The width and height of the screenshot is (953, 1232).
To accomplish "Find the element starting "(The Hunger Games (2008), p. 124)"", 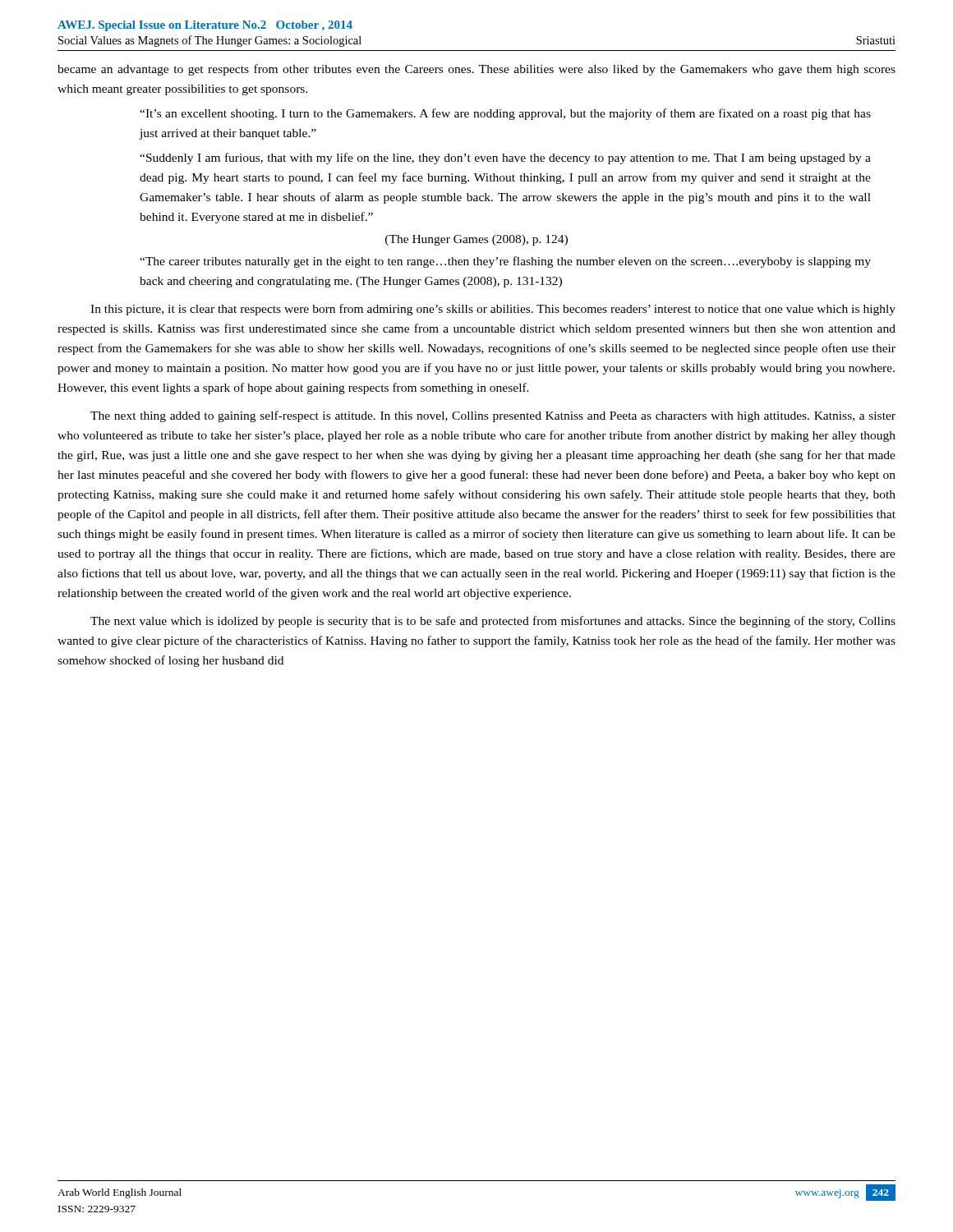I will [x=476, y=239].
